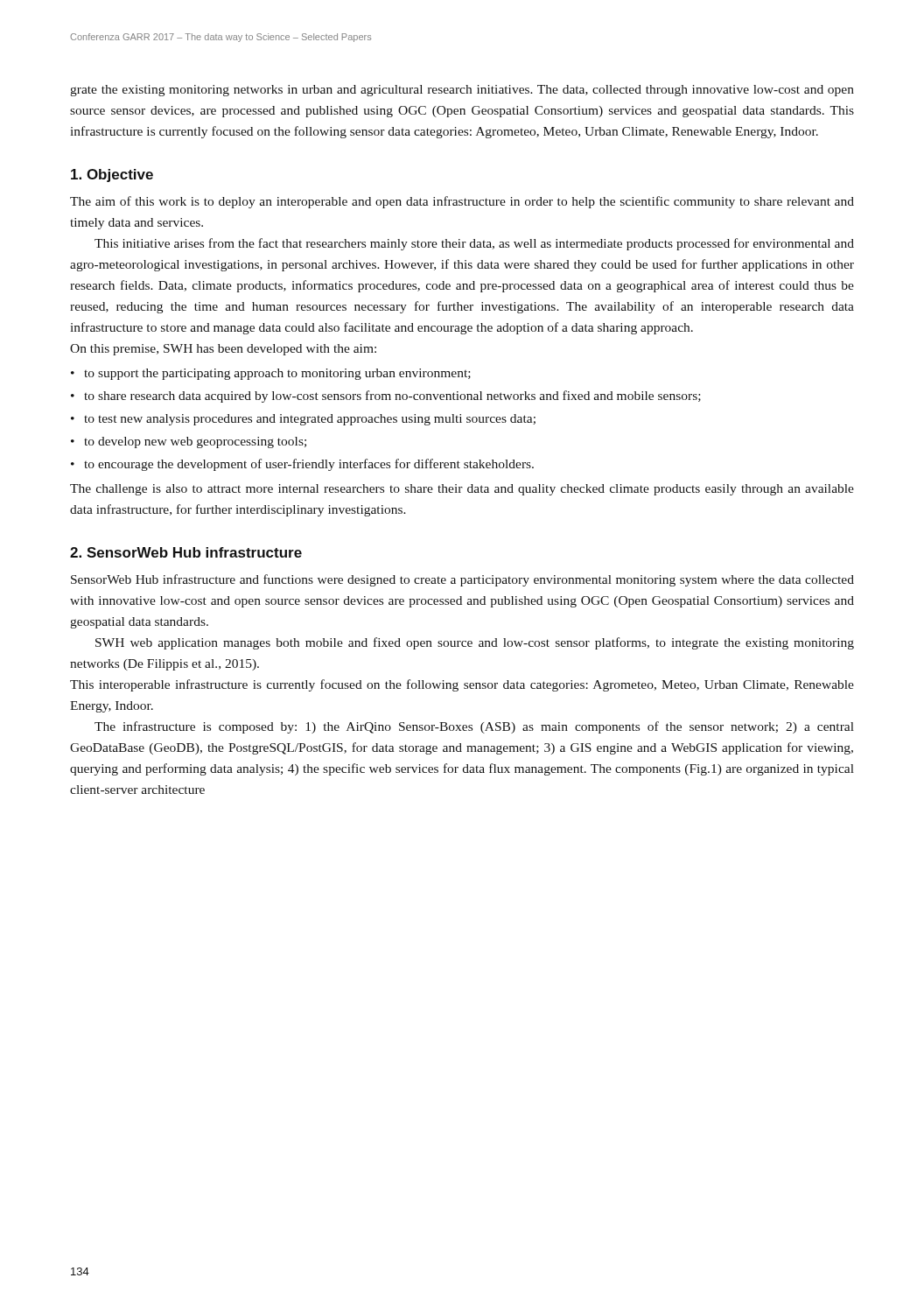
Task: Click the passage that begins "The challenge is also to attract more"
Action: coord(462,499)
